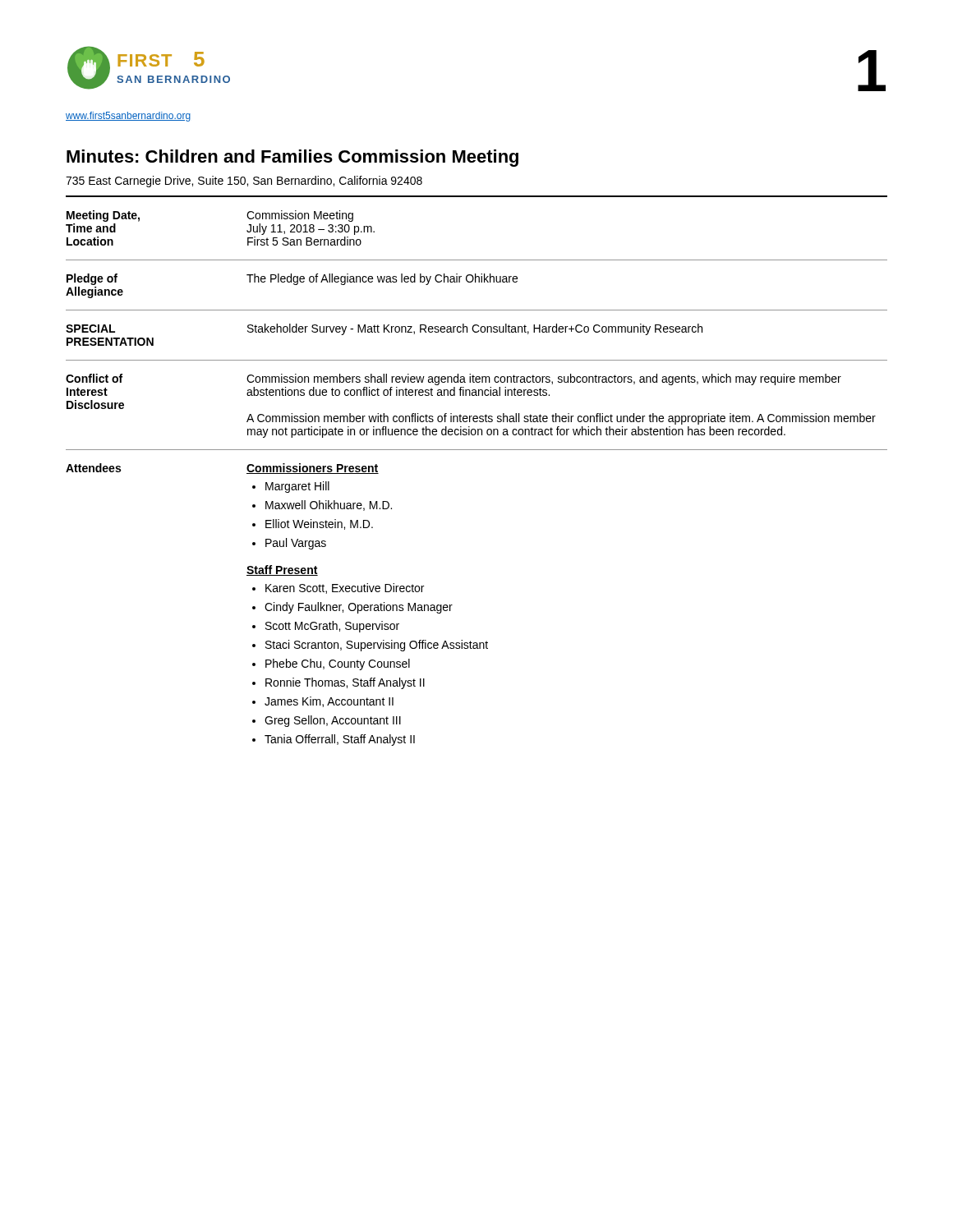953x1232 pixels.
Task: Click a logo
Action: [148, 81]
